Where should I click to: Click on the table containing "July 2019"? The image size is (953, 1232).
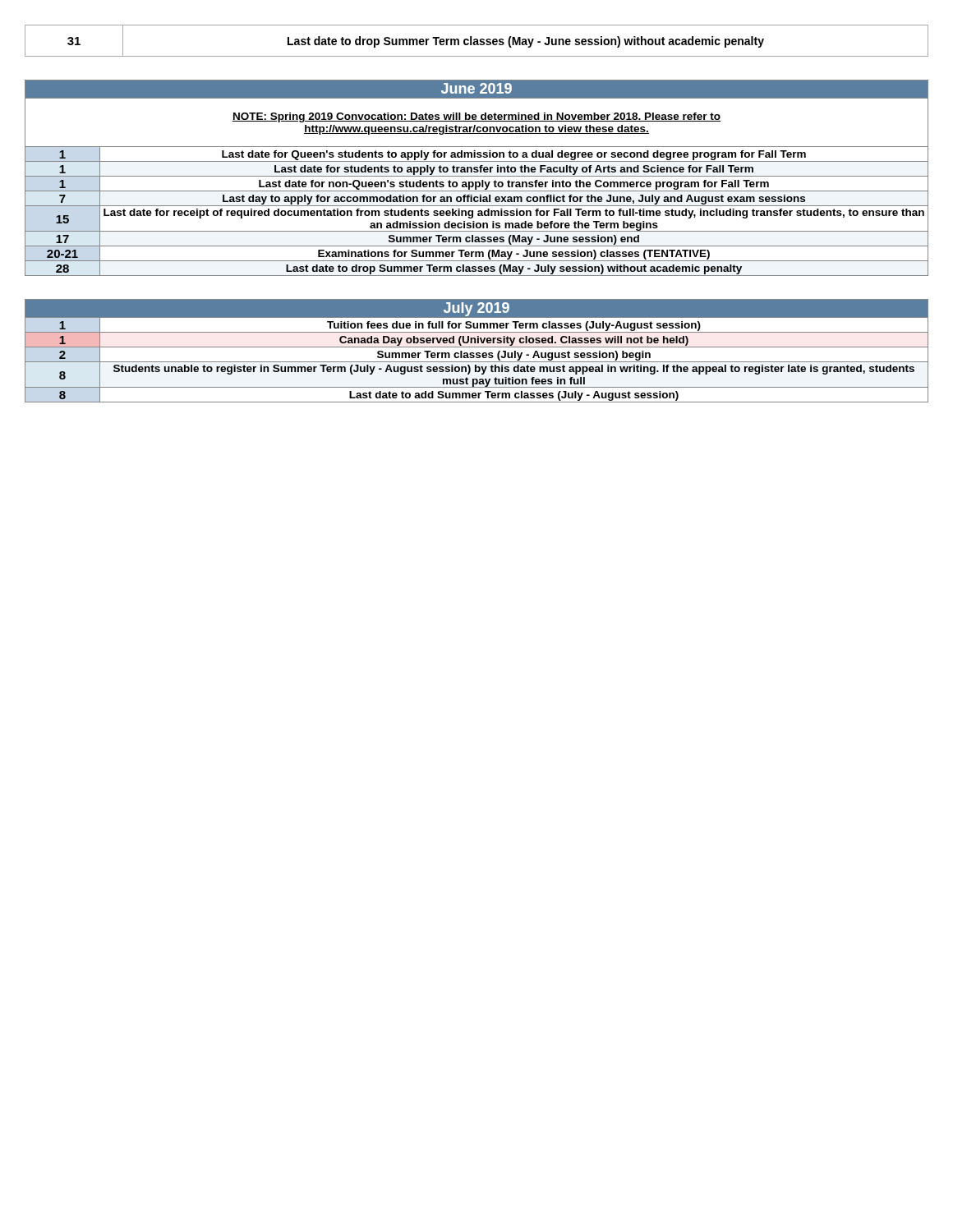click(476, 351)
